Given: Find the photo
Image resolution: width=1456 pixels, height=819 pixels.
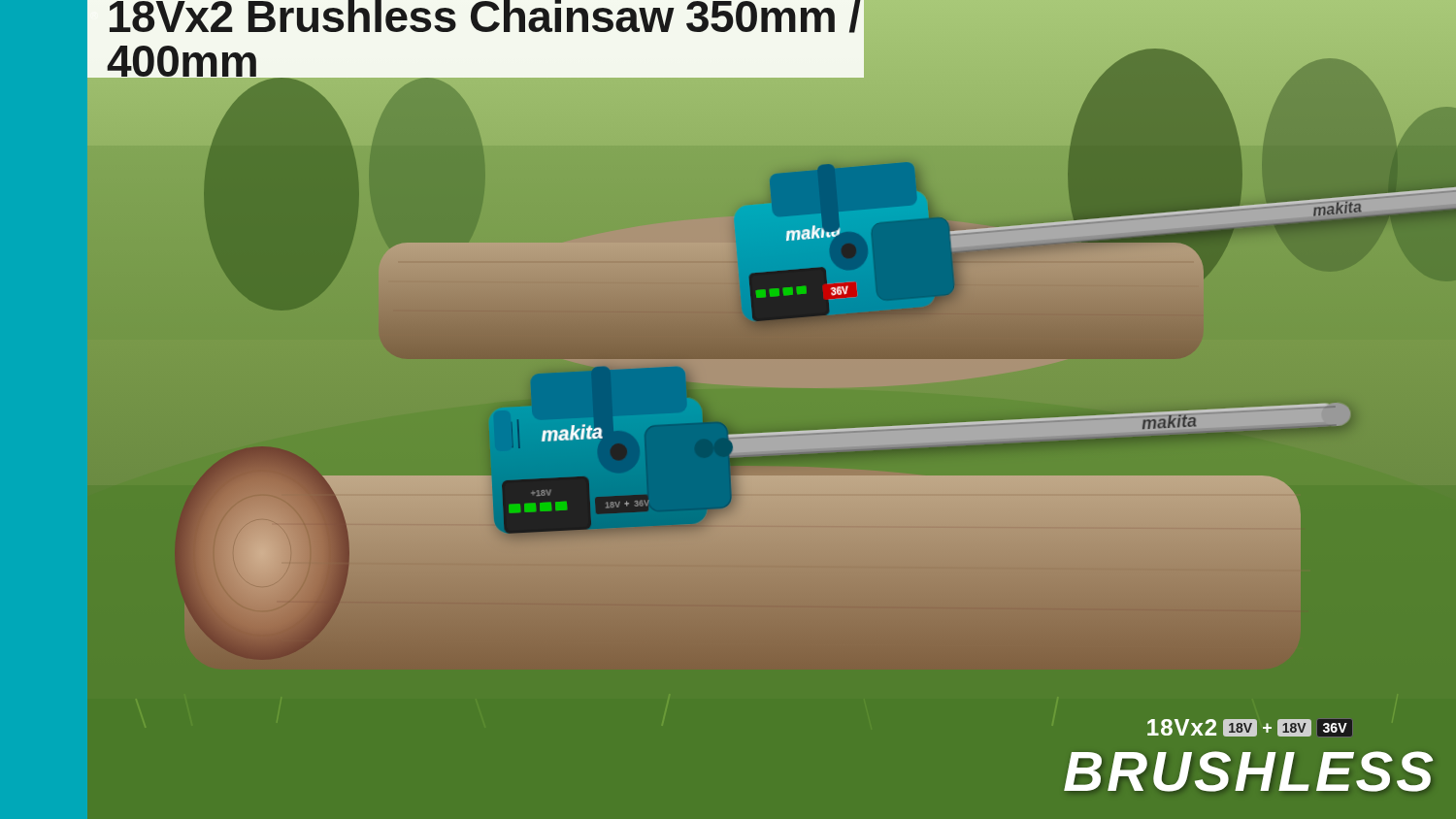Looking at the screenshot, I should click(772, 410).
